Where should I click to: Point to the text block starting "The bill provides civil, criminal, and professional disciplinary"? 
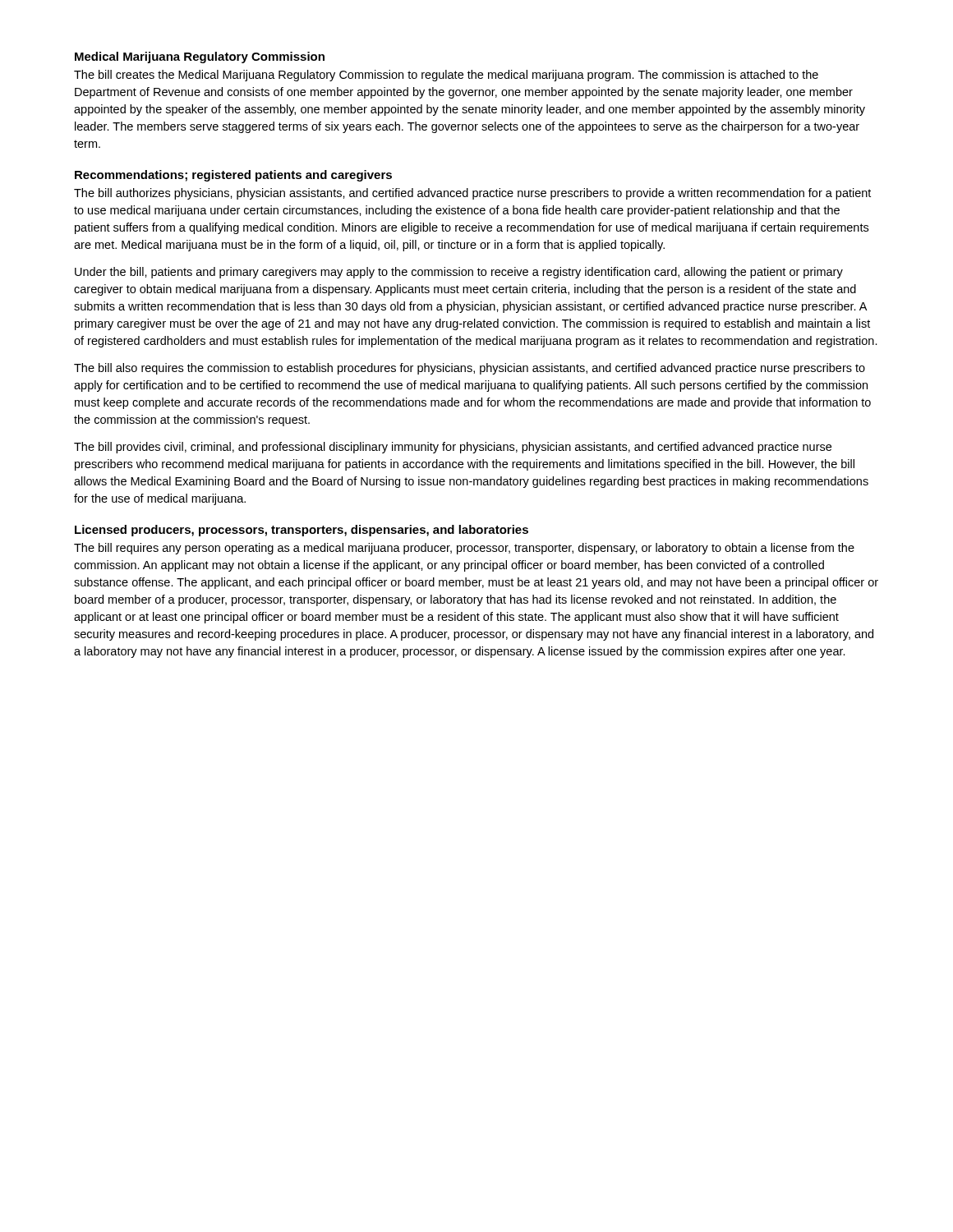(x=471, y=473)
